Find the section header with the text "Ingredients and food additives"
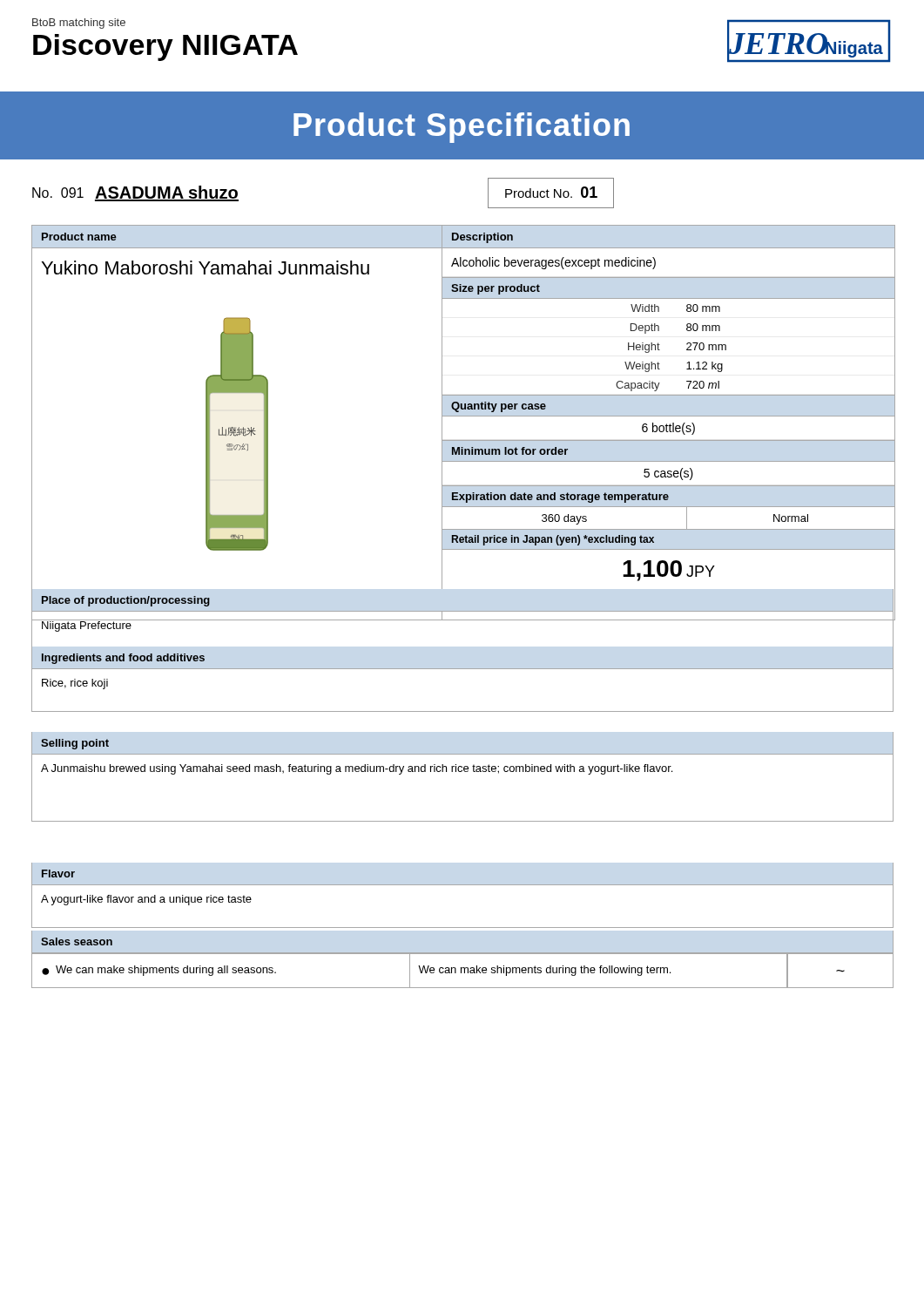This screenshot has width=924, height=1307. tap(123, 657)
